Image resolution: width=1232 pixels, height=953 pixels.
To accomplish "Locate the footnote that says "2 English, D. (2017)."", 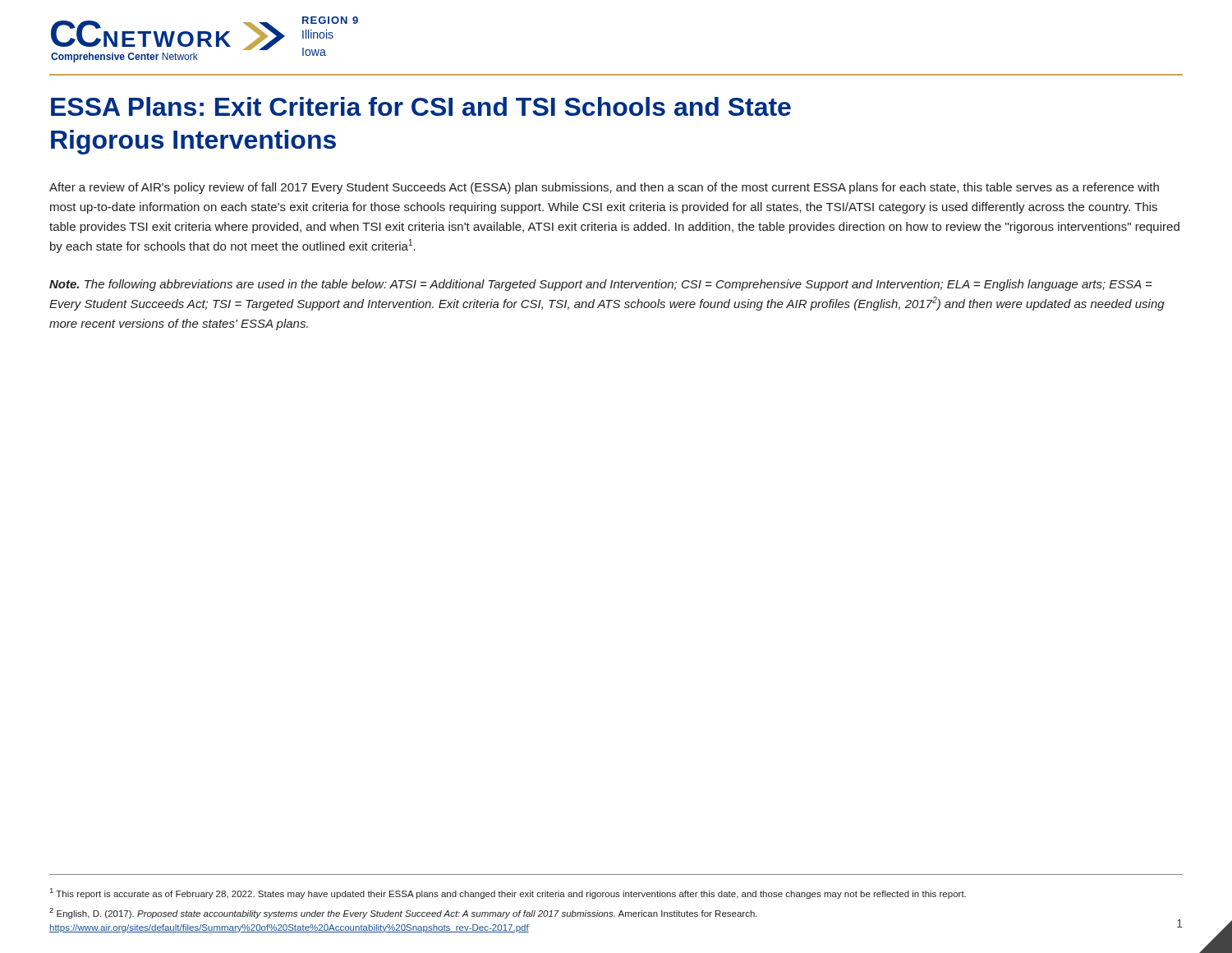I will [x=403, y=919].
